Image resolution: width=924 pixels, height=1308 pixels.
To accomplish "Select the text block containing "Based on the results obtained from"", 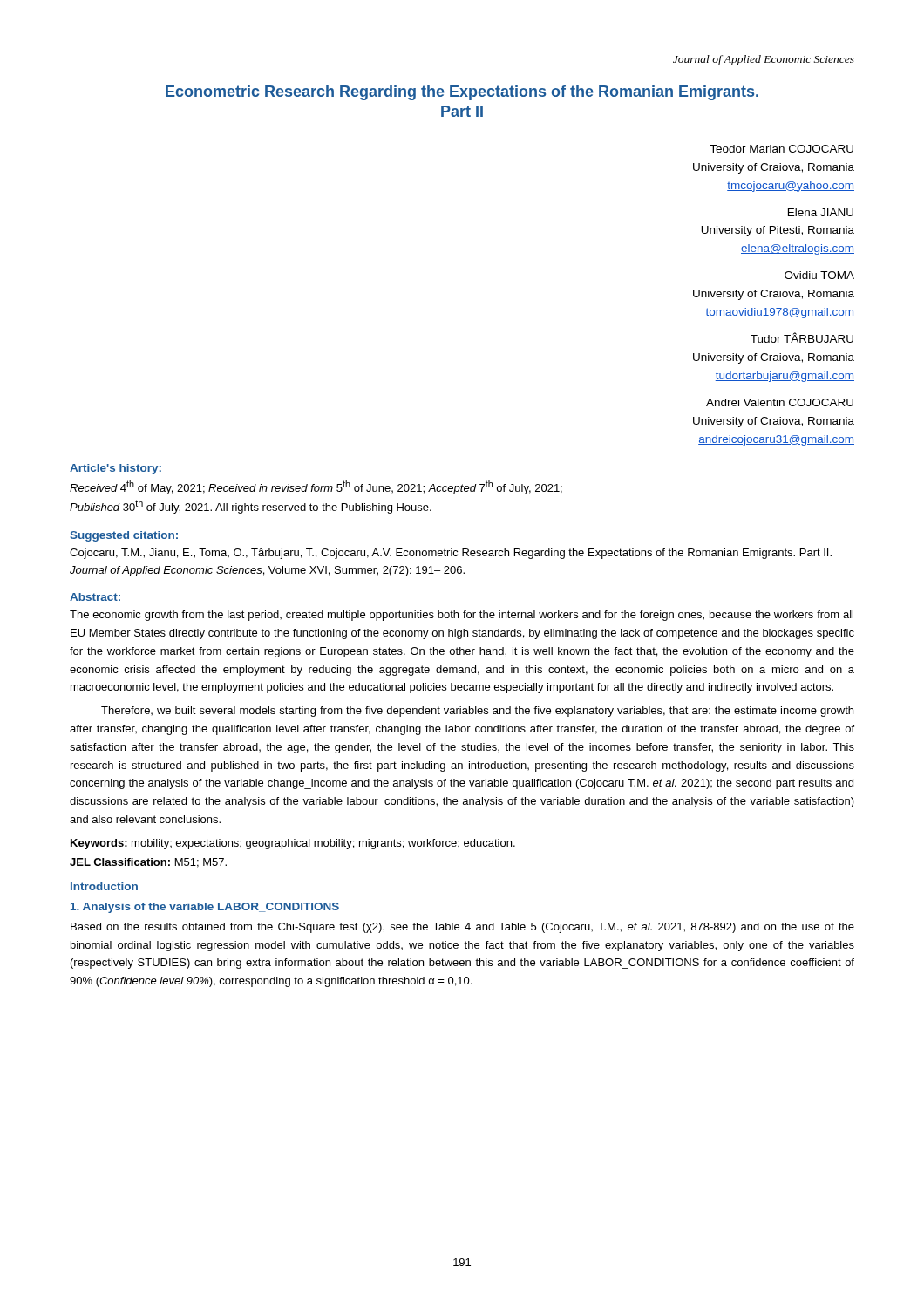I will pos(462,954).
